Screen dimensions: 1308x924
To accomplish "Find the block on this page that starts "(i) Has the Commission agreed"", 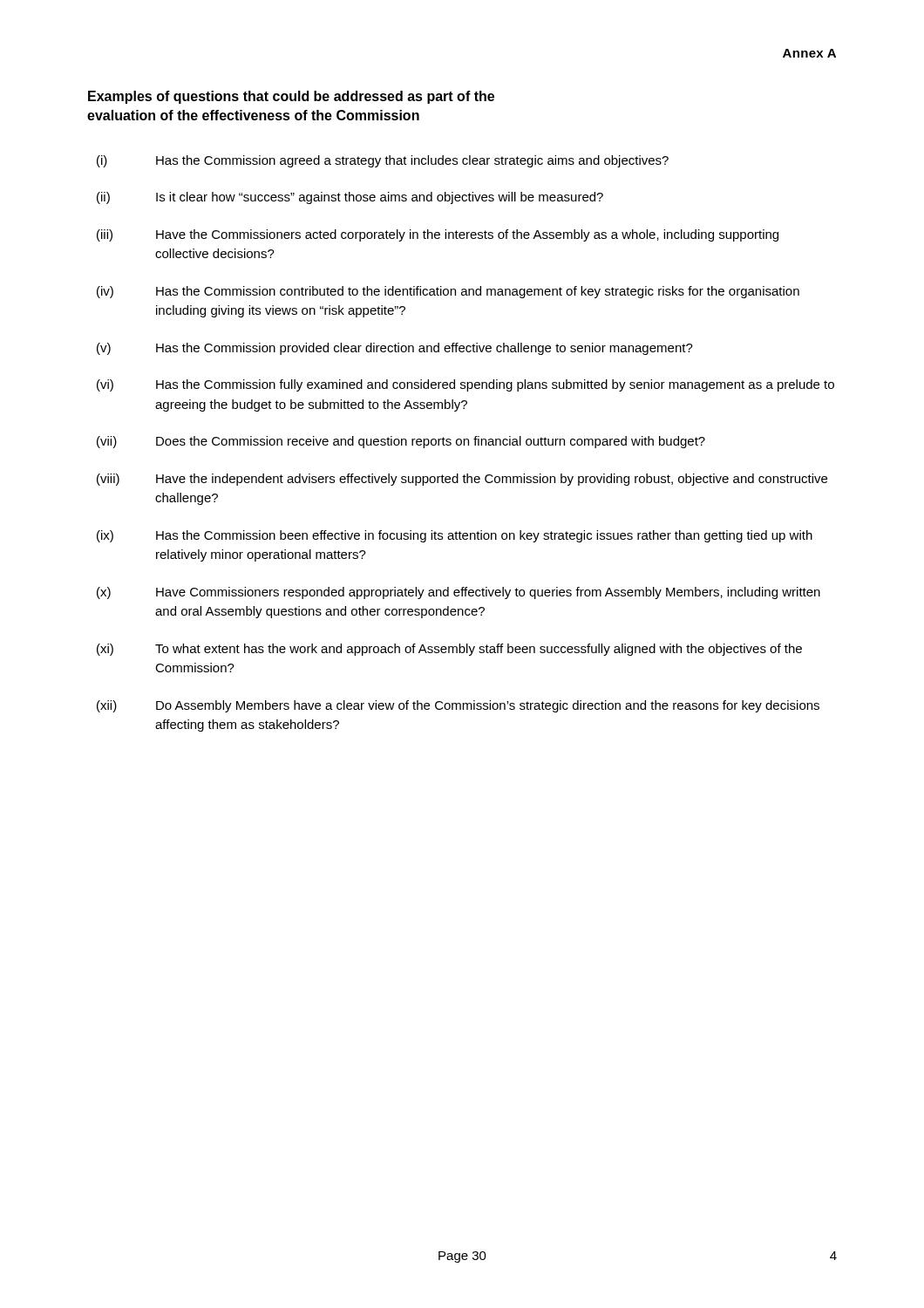I will click(x=466, y=160).
